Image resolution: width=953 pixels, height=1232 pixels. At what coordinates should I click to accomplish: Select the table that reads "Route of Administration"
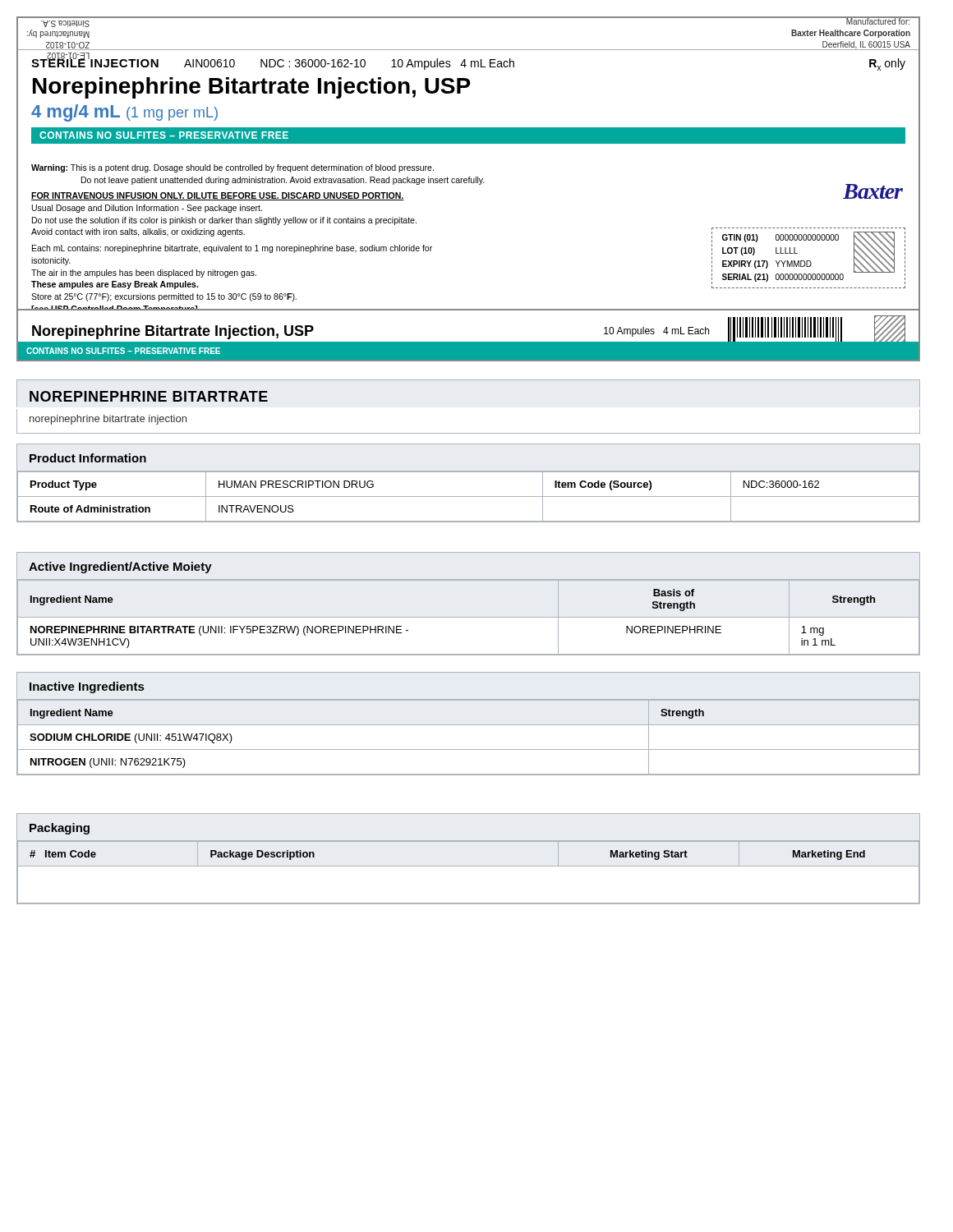[468, 483]
